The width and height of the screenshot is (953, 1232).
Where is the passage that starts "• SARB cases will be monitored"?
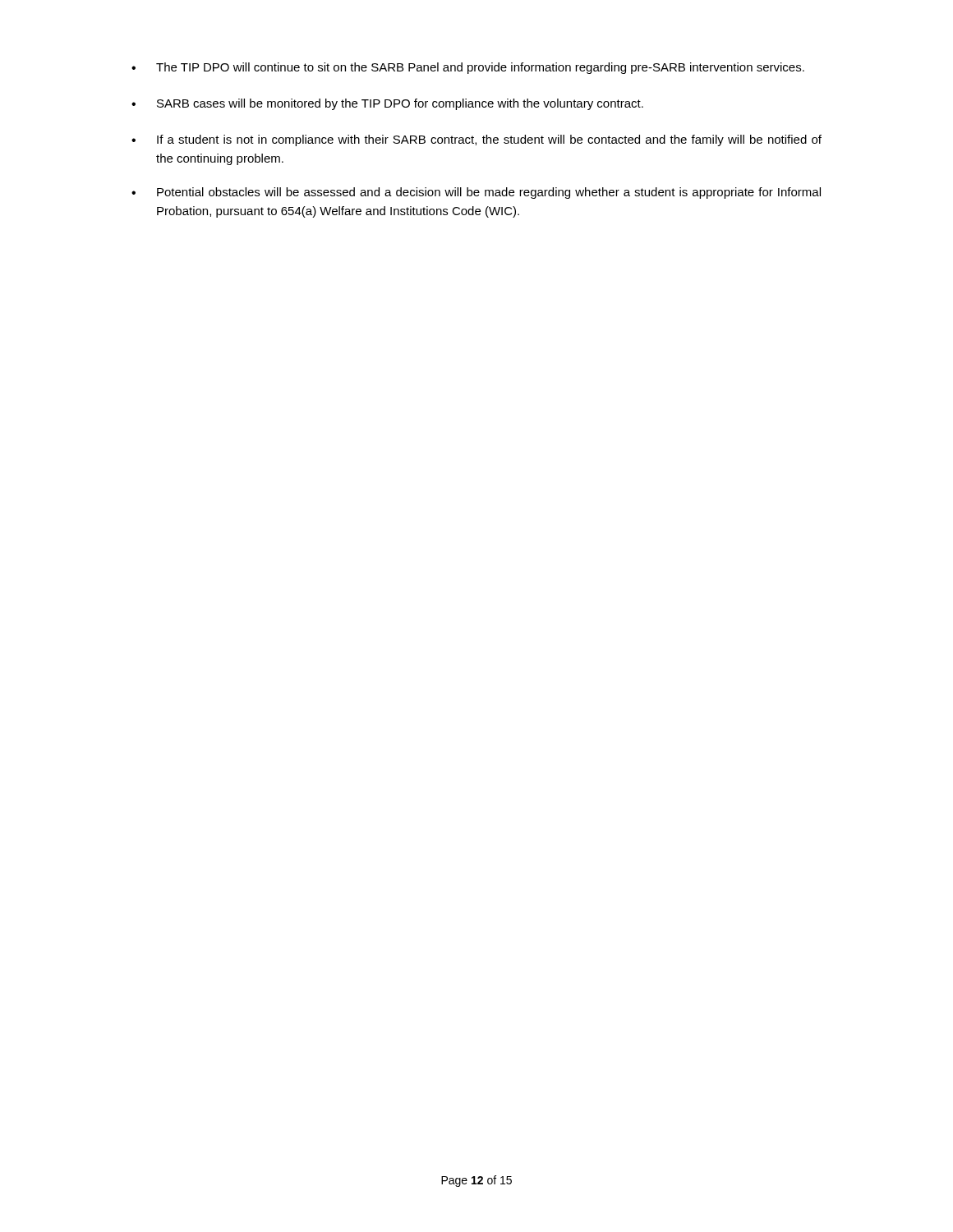pyautogui.click(x=476, y=104)
